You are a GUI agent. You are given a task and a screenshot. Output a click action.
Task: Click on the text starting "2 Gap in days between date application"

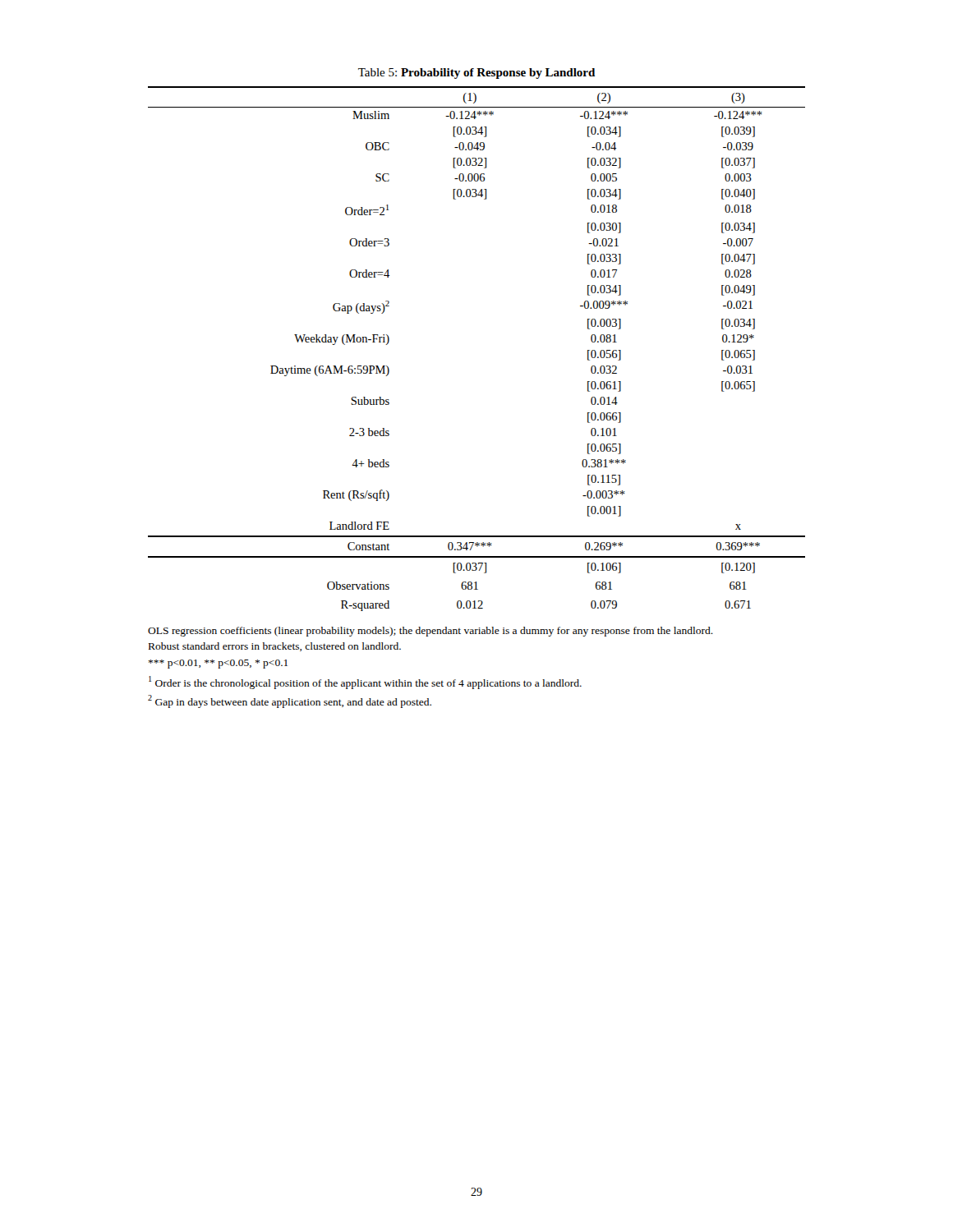290,701
